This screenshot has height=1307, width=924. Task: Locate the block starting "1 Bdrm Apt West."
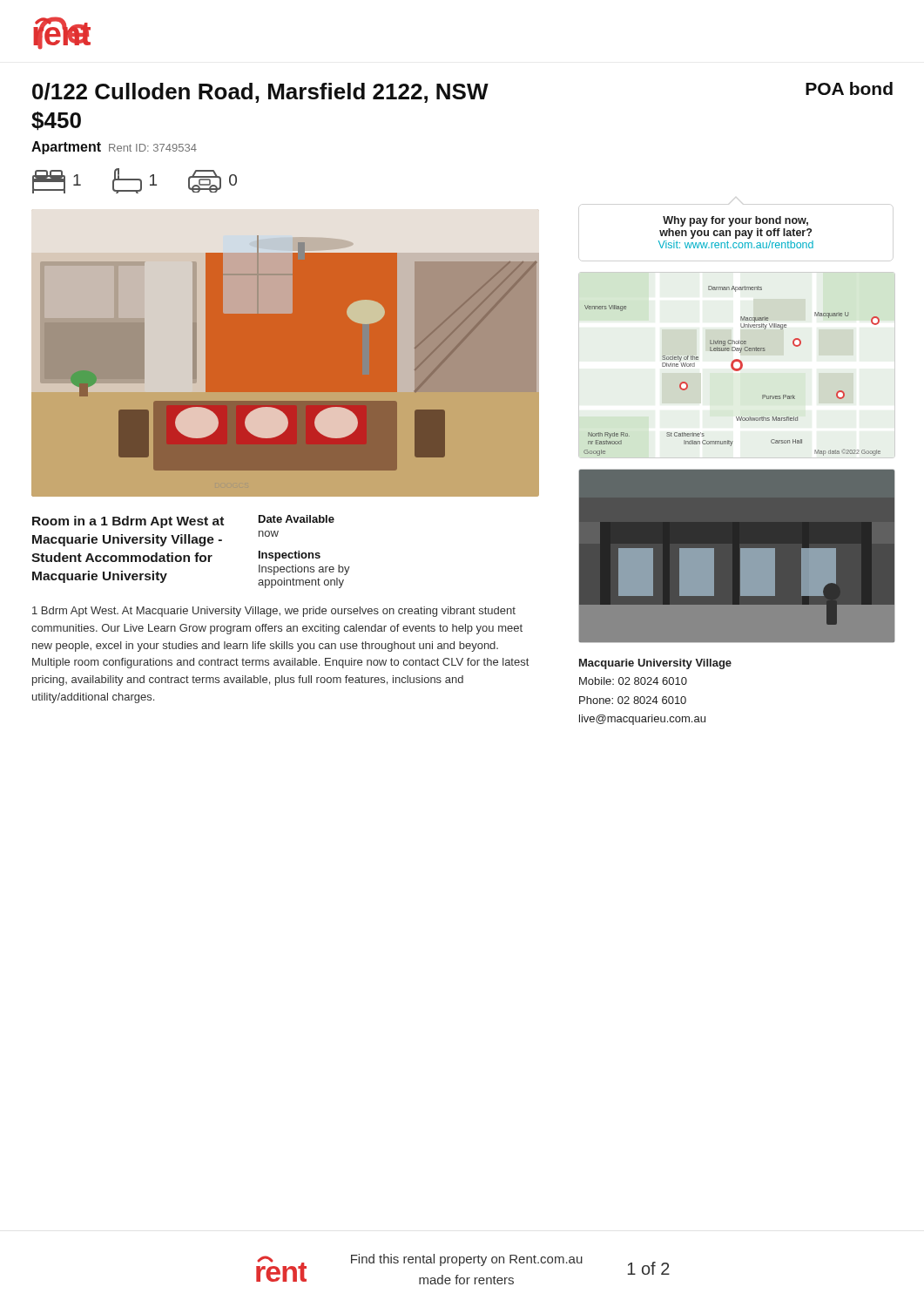point(280,653)
